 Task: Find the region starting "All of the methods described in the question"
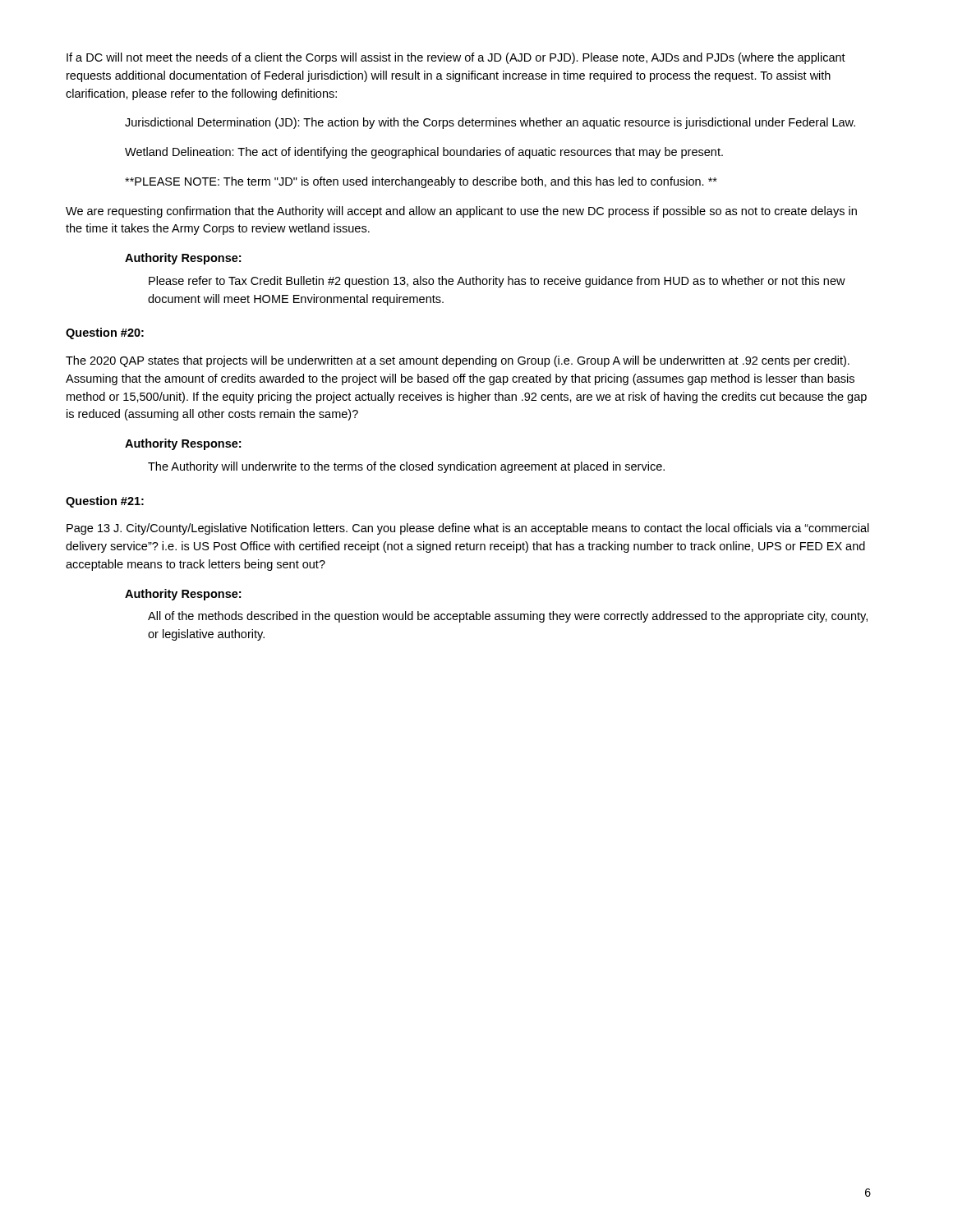pyautogui.click(x=508, y=625)
